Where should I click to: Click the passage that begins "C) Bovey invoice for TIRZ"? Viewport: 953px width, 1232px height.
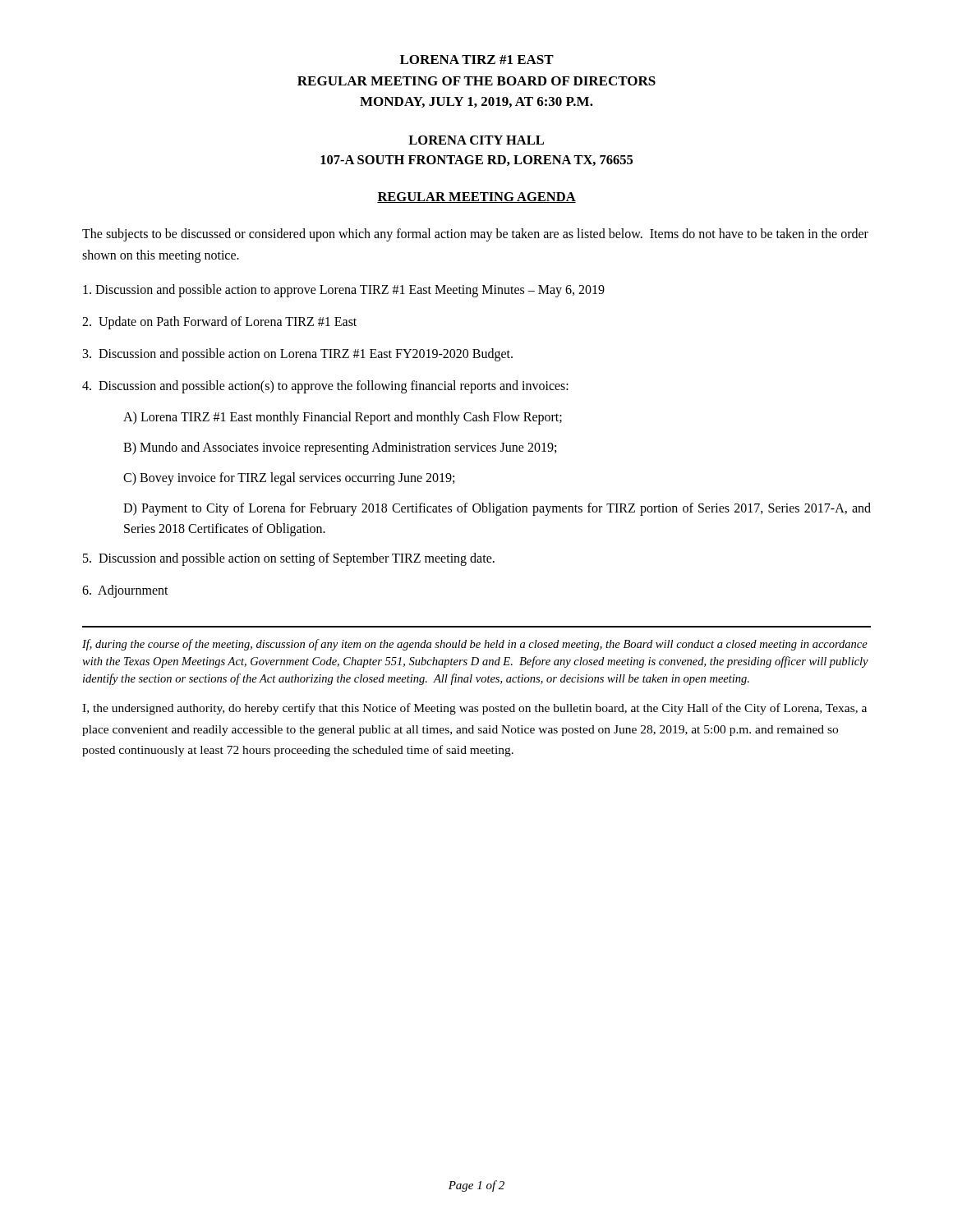[x=289, y=478]
